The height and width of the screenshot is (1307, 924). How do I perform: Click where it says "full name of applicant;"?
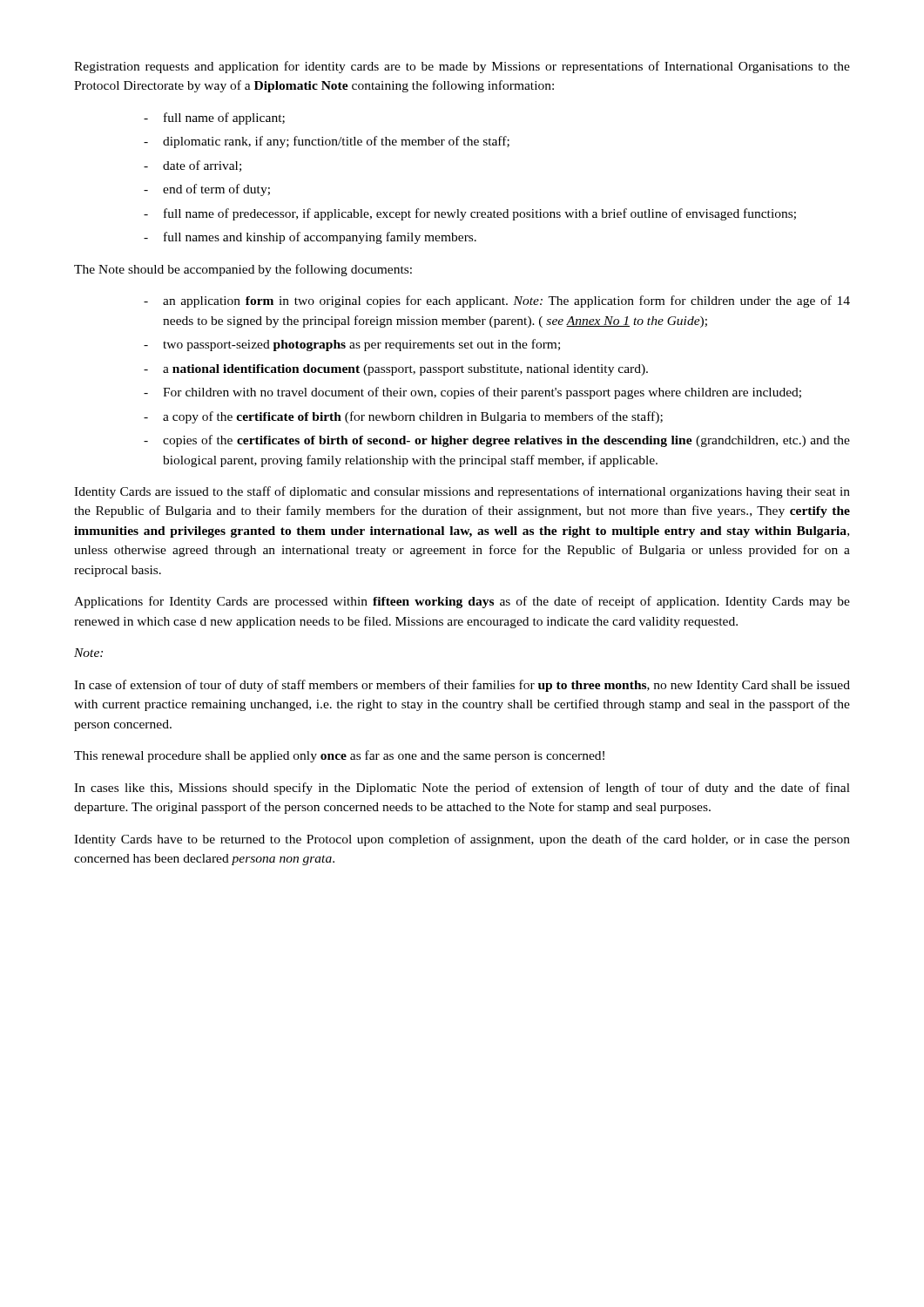[x=224, y=117]
